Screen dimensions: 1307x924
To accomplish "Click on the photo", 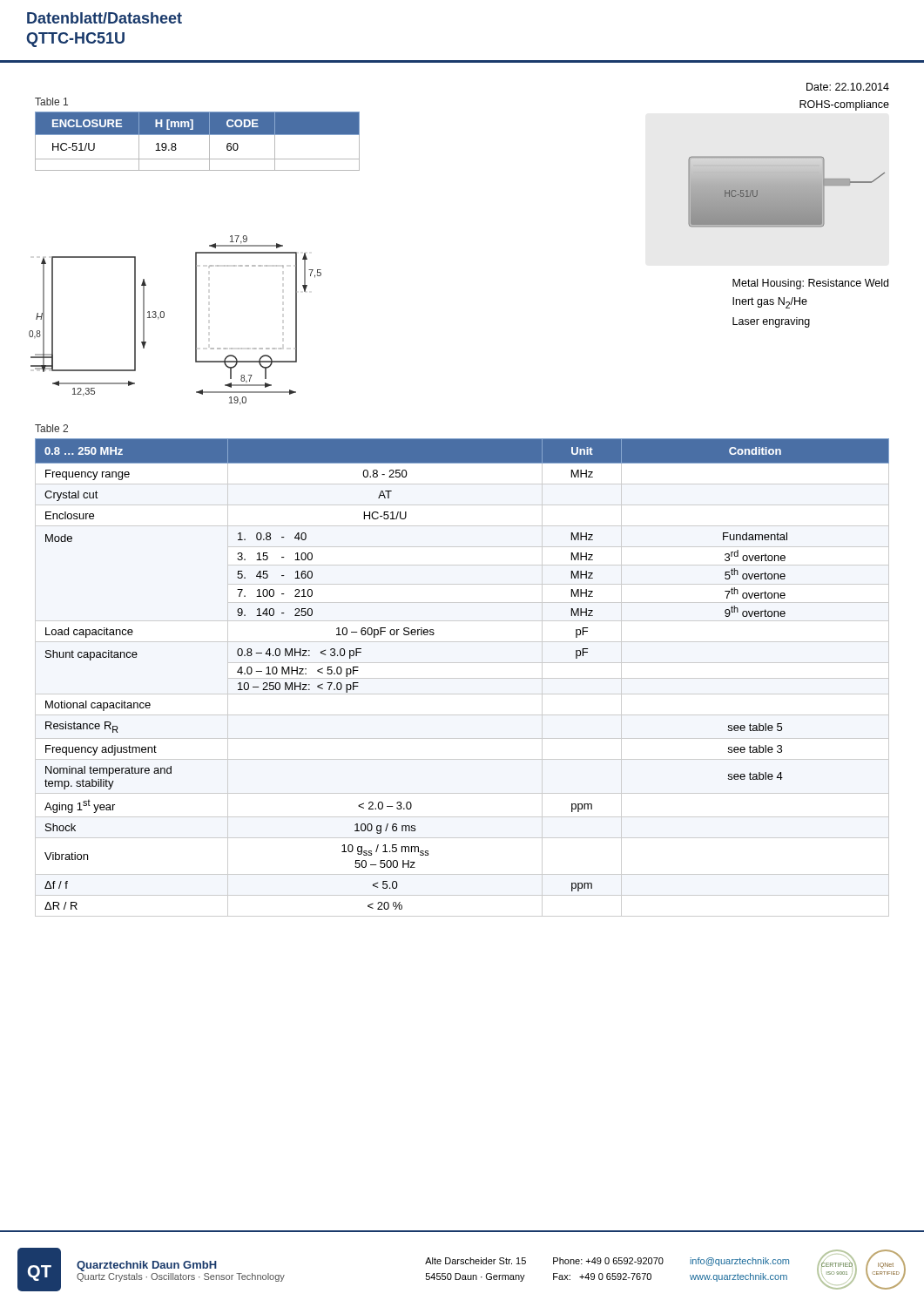I will tap(767, 191).
